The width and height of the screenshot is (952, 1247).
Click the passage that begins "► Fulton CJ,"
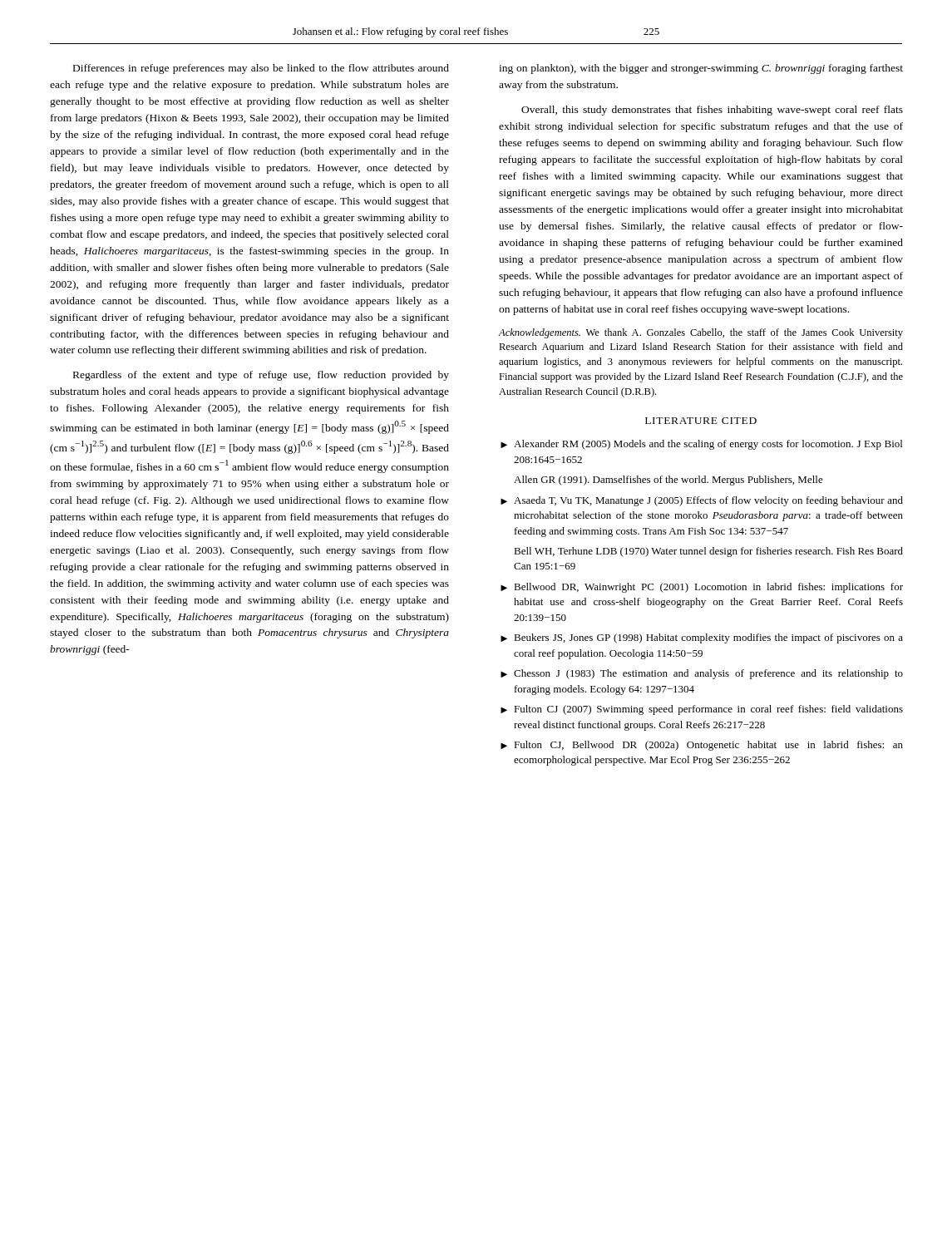(701, 752)
